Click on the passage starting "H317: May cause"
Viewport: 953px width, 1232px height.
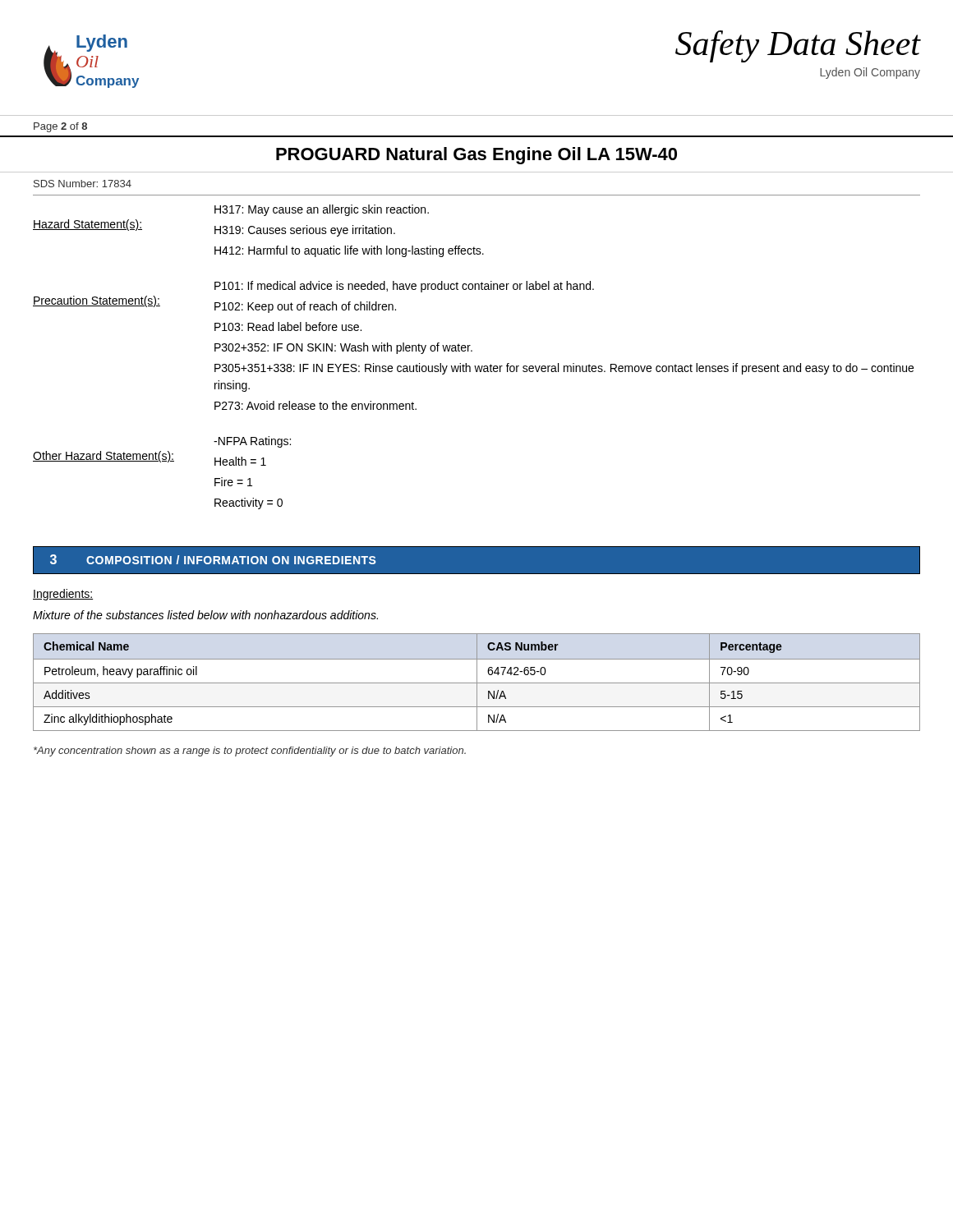[x=322, y=210]
